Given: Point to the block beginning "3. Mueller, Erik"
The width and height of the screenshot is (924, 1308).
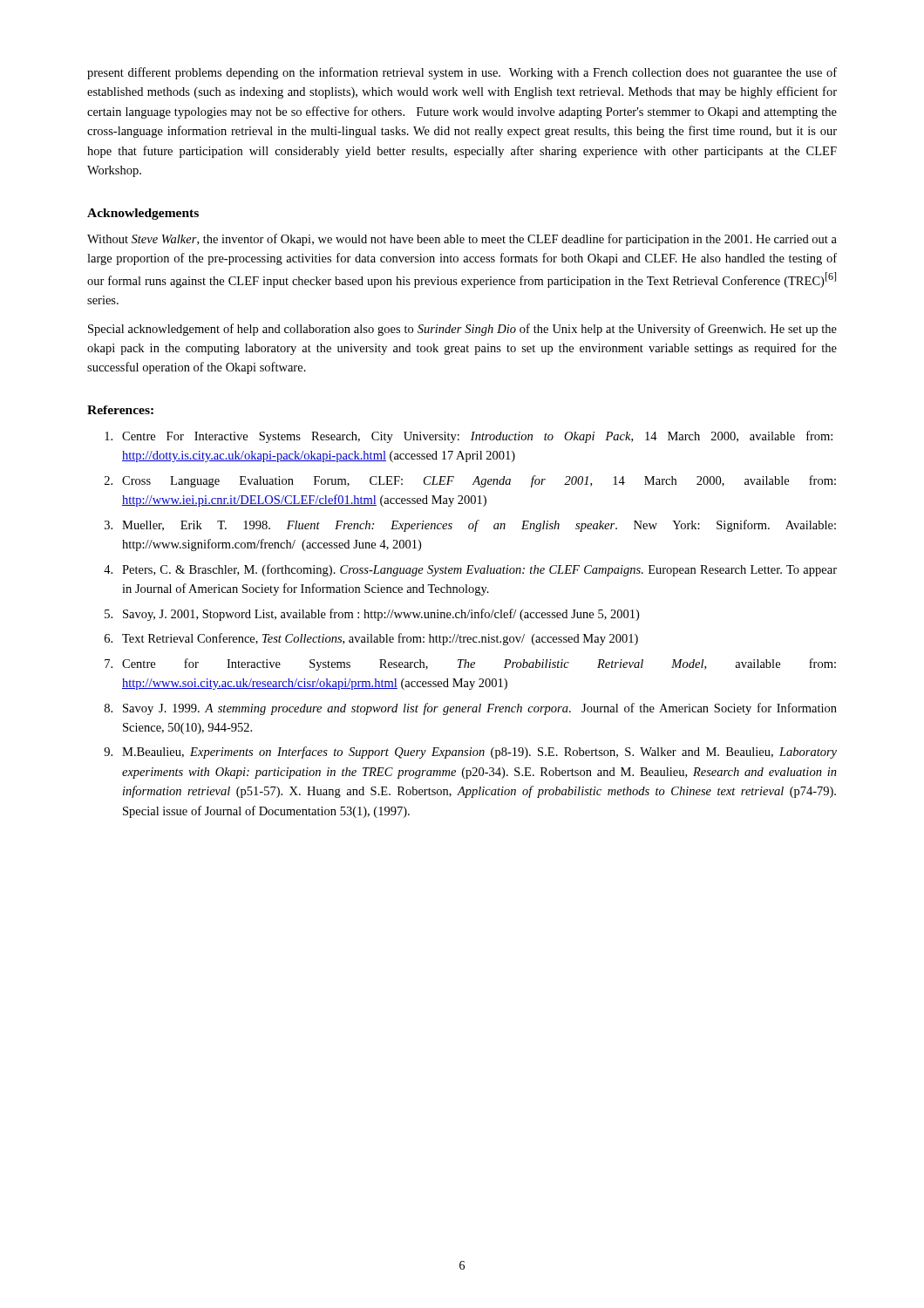Looking at the screenshot, I should coord(462,535).
